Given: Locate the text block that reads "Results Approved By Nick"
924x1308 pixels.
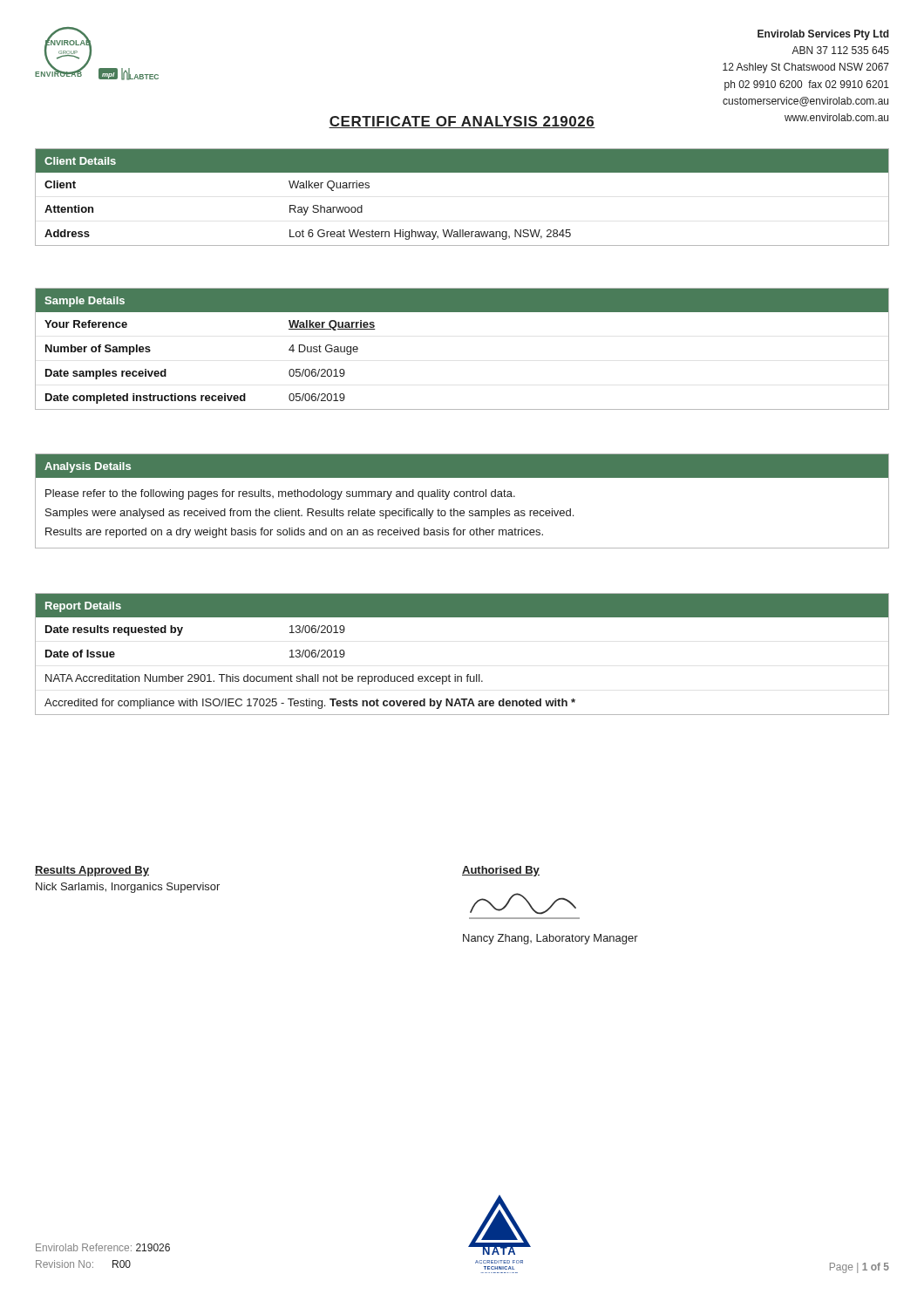Looking at the screenshot, I should (x=92, y=871).
